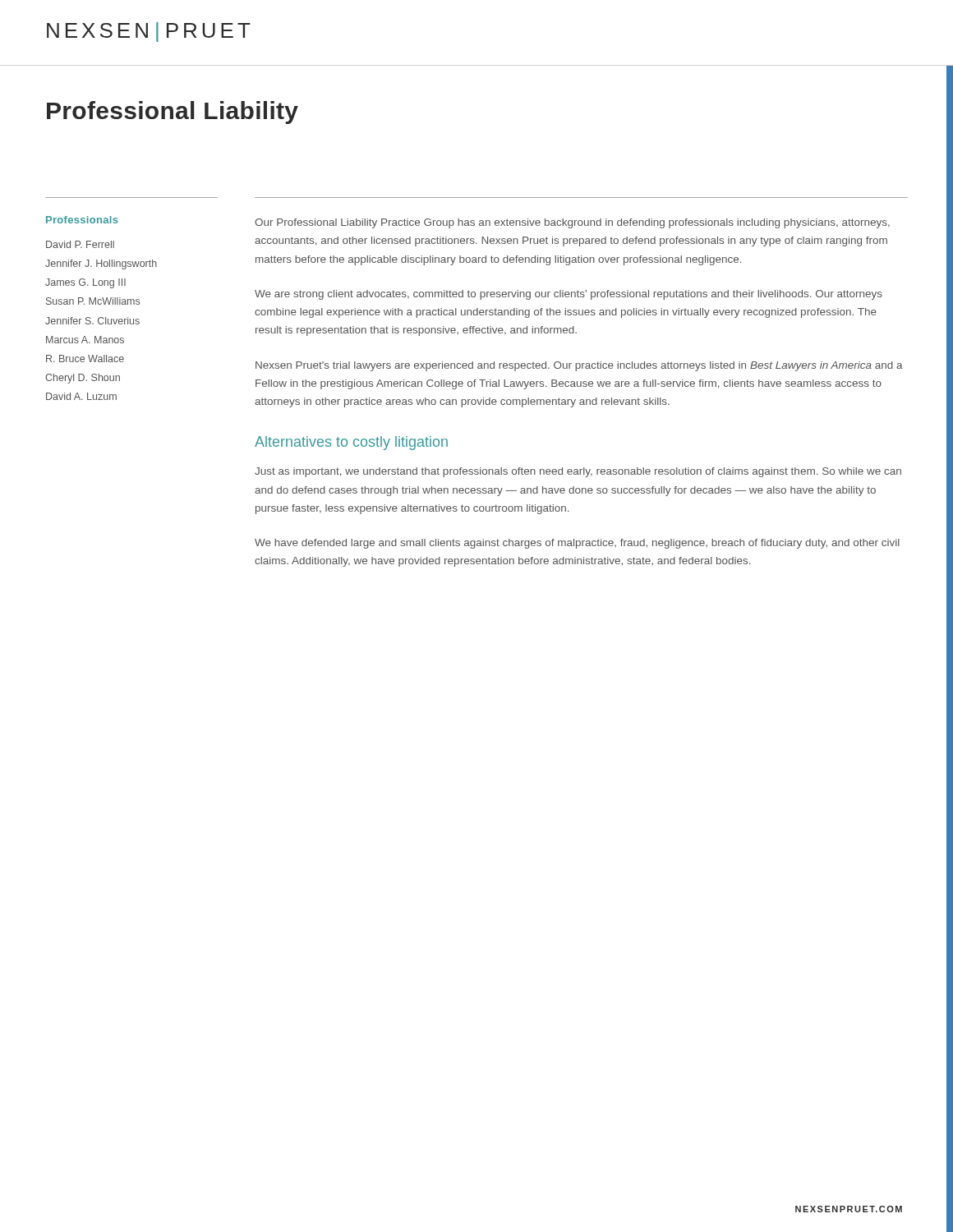Find the list item that says "Marcus A. Manos"
This screenshot has height=1232, width=953.
point(85,340)
